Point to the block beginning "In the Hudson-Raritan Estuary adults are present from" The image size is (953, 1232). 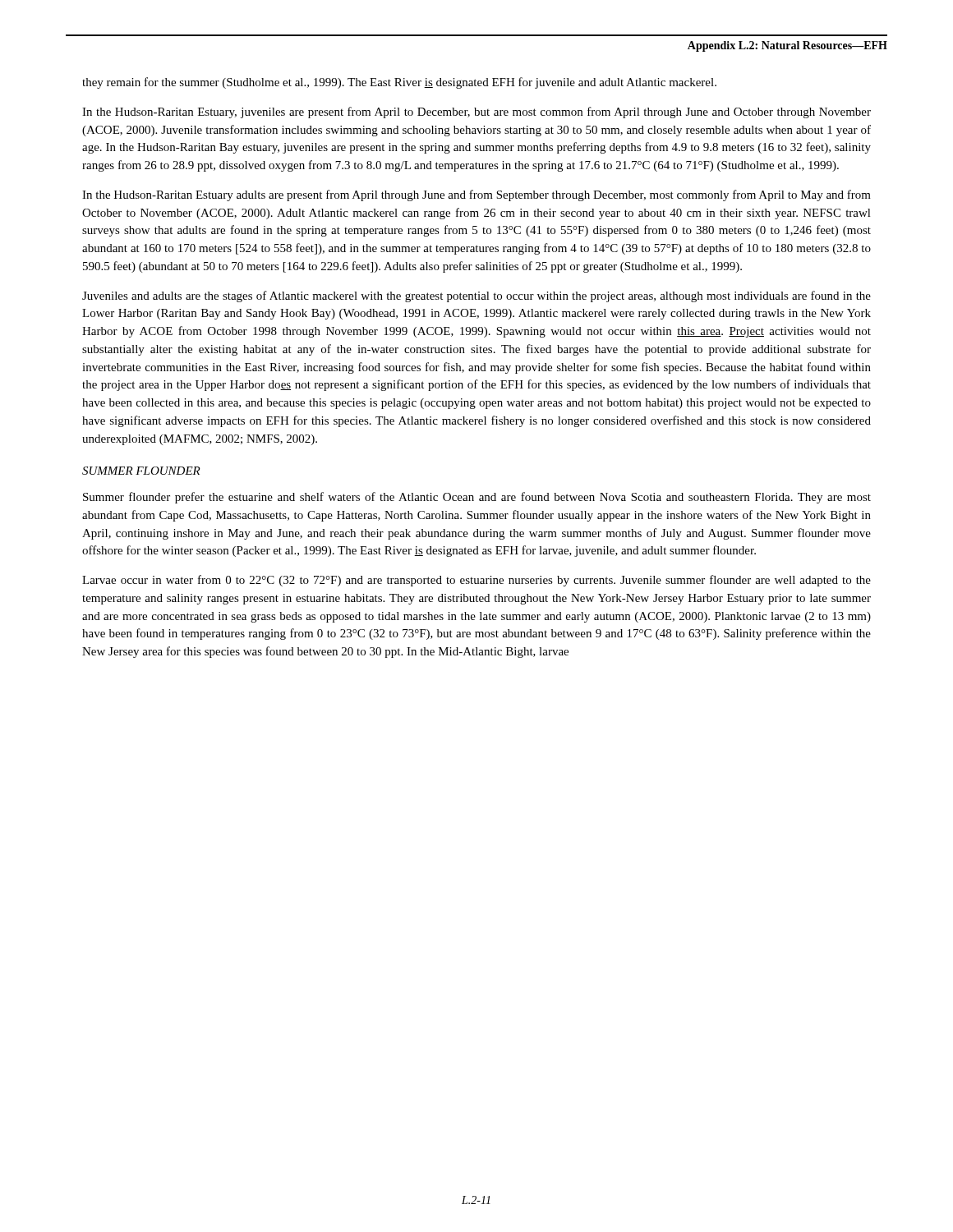click(476, 231)
